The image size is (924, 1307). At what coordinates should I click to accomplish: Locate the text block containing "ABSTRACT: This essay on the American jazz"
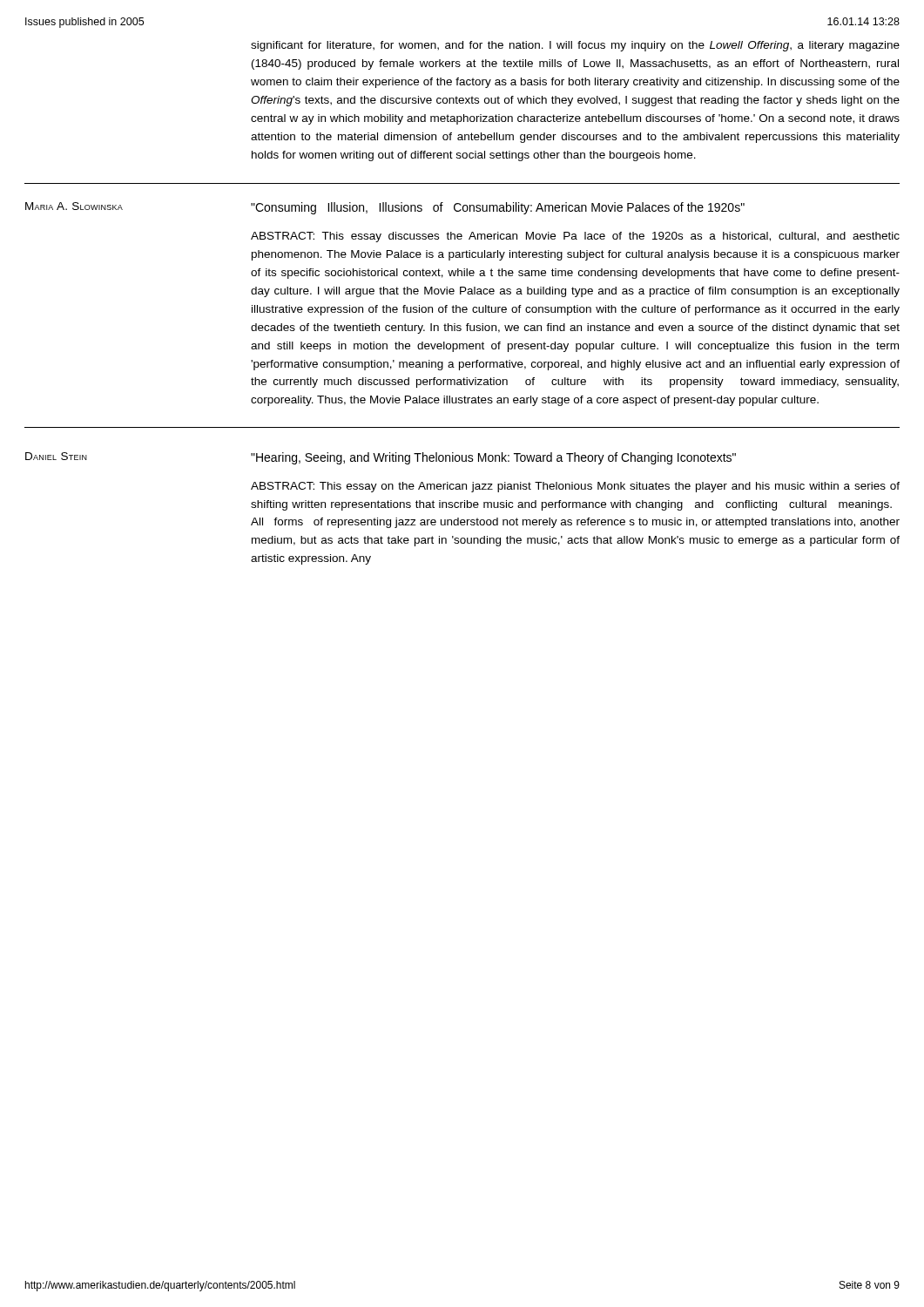[x=575, y=522]
